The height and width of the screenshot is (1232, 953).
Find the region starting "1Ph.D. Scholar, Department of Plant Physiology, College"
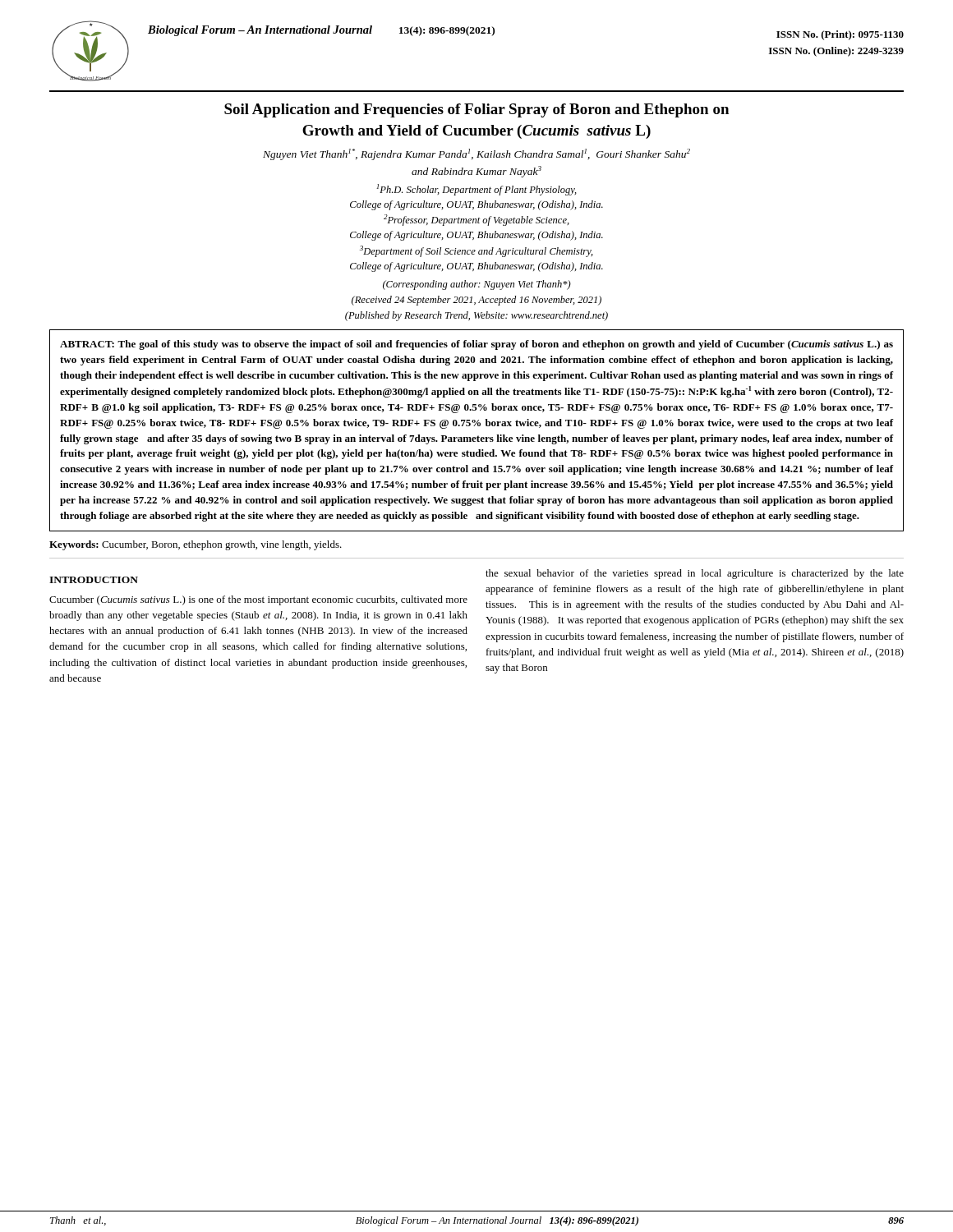point(476,227)
